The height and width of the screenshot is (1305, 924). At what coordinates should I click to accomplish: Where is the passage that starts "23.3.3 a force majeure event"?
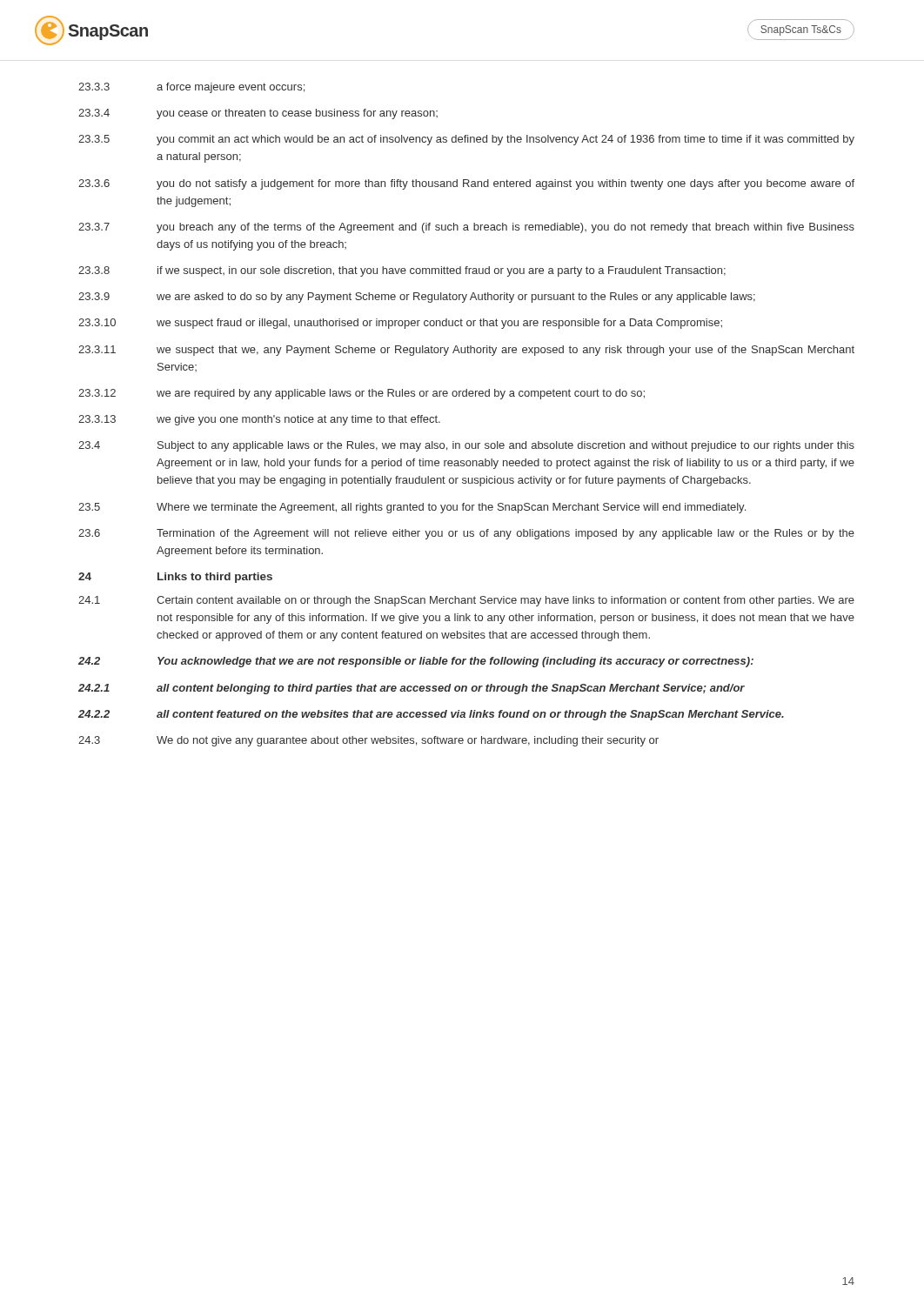click(191, 88)
